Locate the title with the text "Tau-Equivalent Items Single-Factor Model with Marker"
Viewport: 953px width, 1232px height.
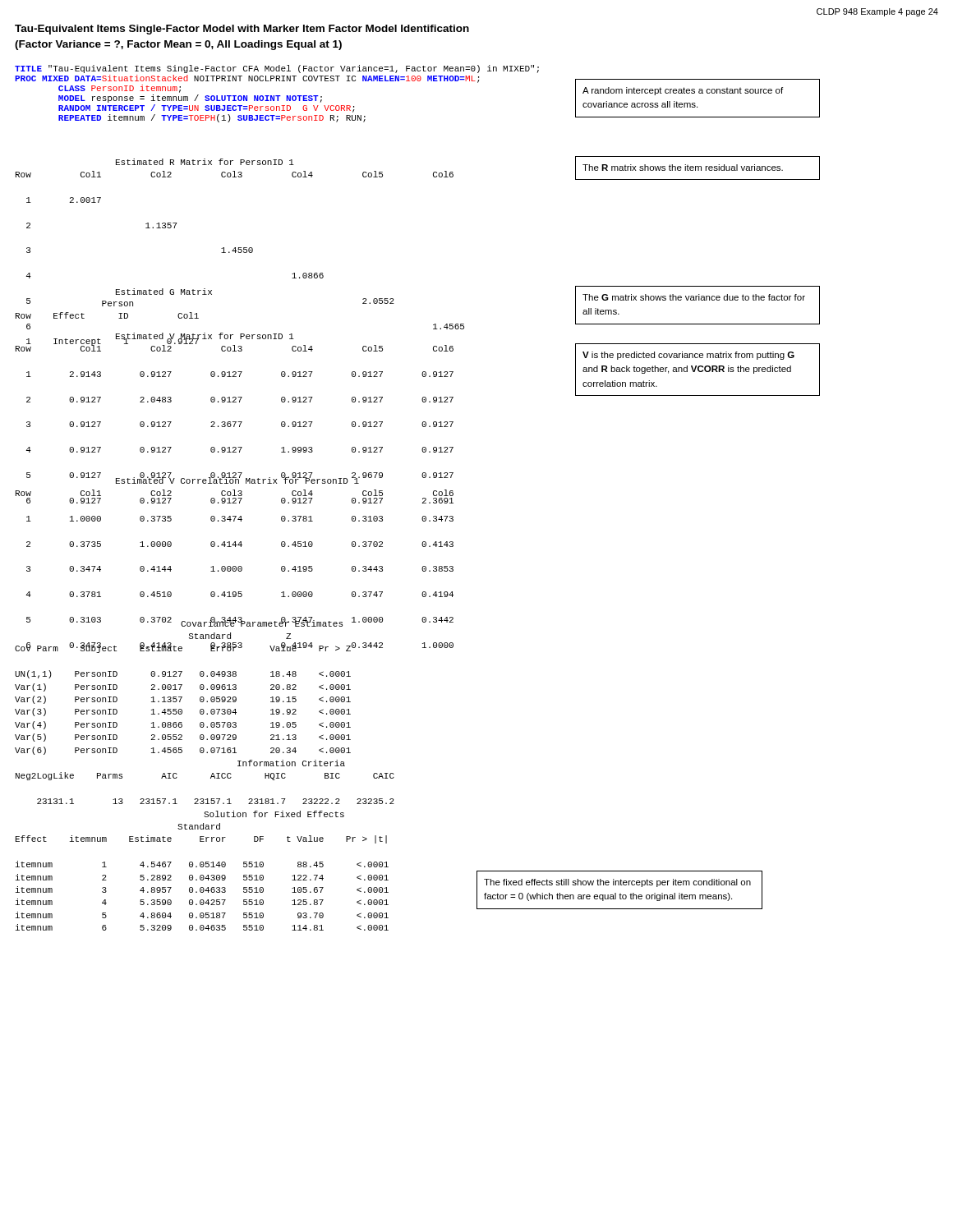pyautogui.click(x=242, y=36)
